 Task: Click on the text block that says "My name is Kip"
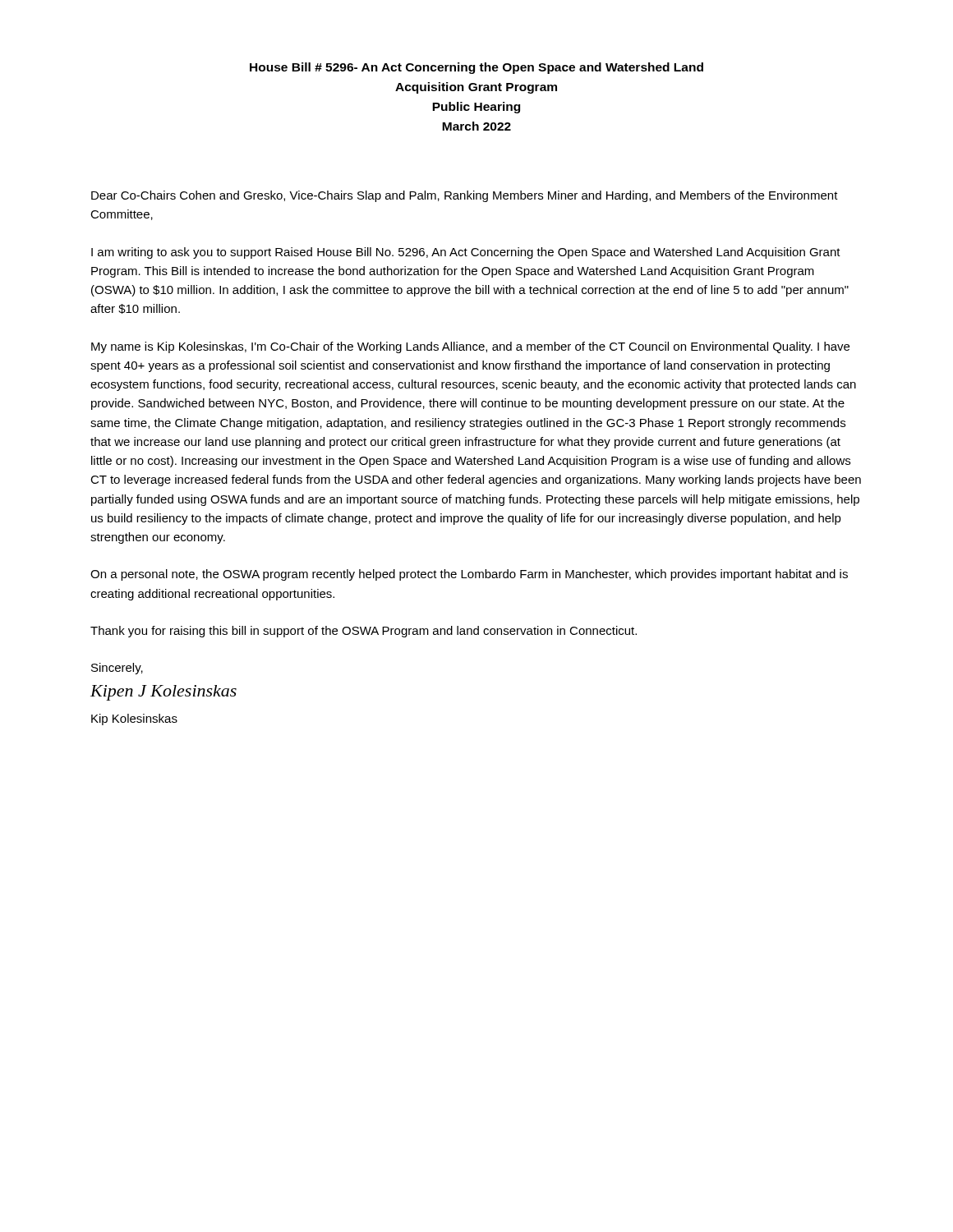tap(476, 441)
